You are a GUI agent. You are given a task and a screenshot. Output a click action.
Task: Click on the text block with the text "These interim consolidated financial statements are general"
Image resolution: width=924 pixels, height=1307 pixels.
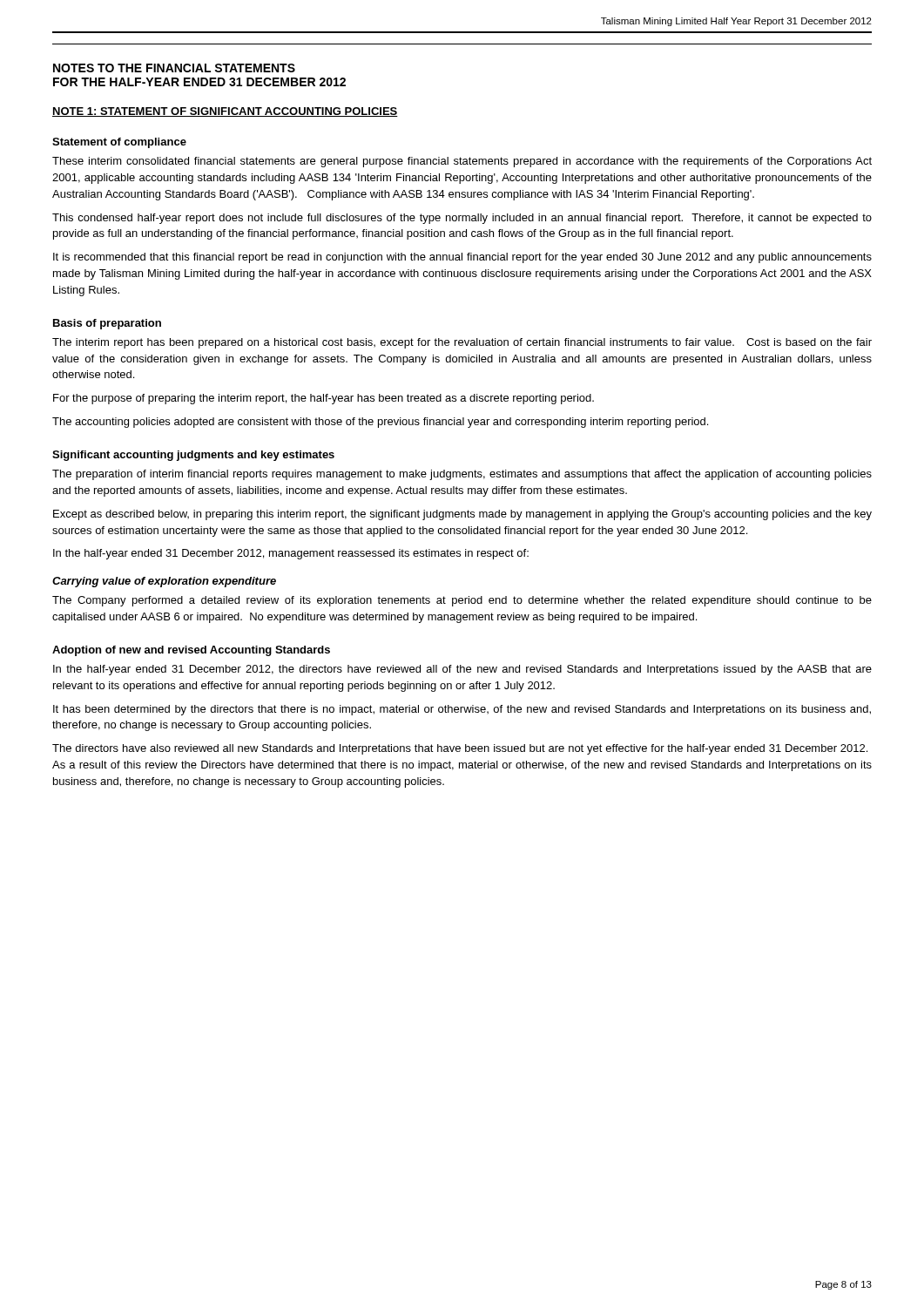(x=462, y=177)
